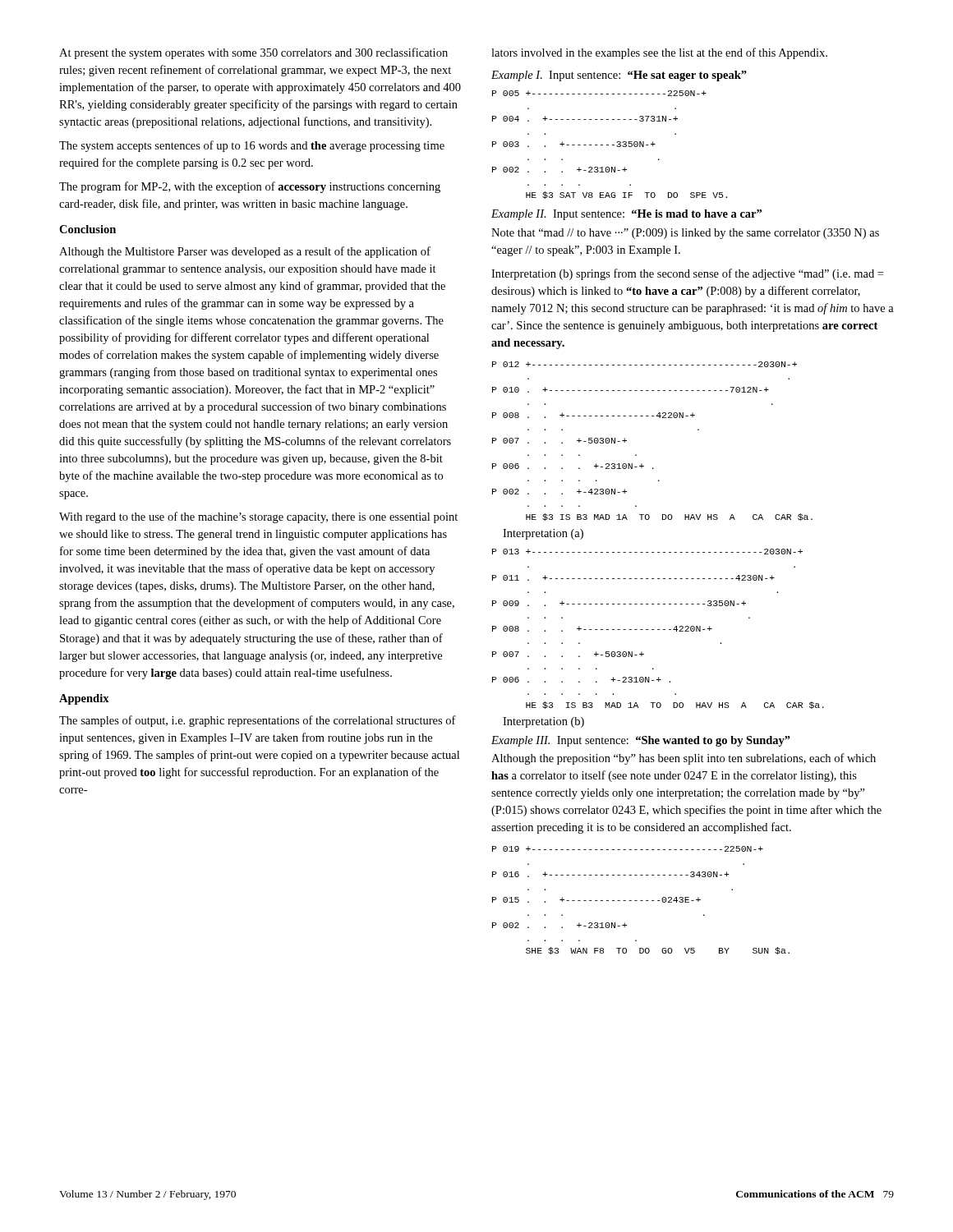Screen dimensions: 1232x953
Task: Find the text block starting "Example I. Input"
Action: 619,75
